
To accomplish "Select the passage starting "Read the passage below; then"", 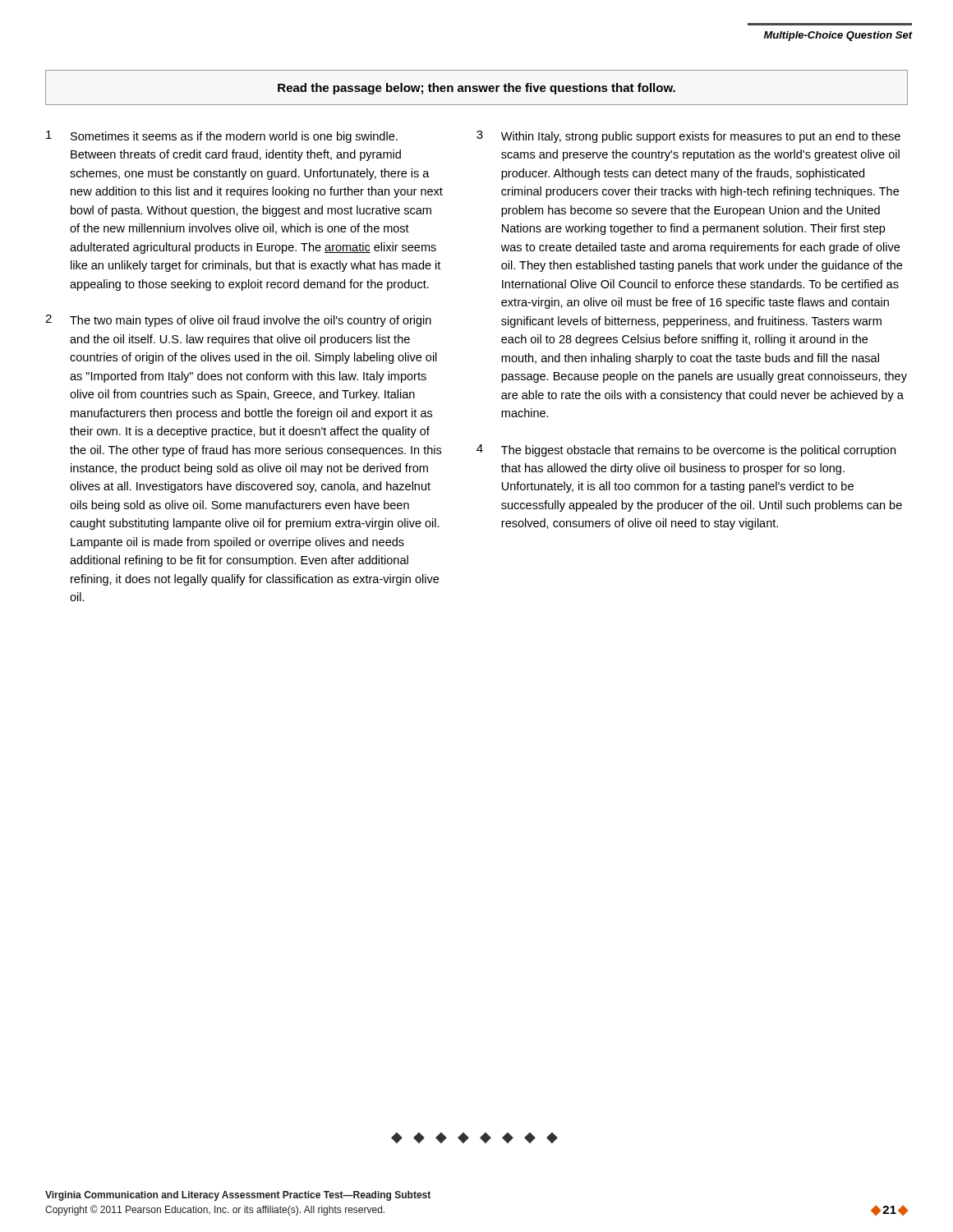I will [476, 87].
